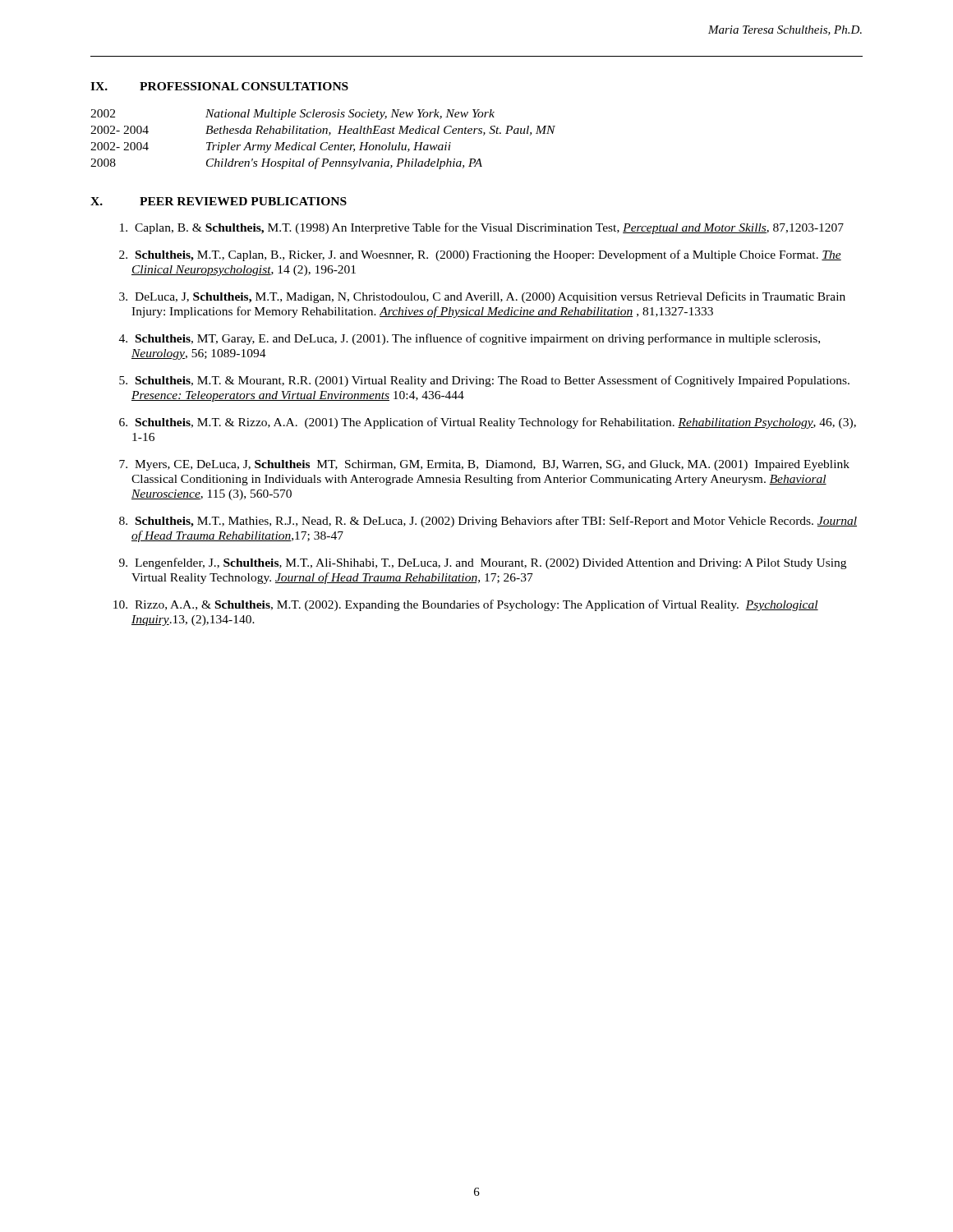Screen dimensions: 1232x953
Task: Click on the list item that says "7.Myers, CE, DeLuca, J, Schultheis MT, Schirman, GM,"
Action: pos(476,479)
